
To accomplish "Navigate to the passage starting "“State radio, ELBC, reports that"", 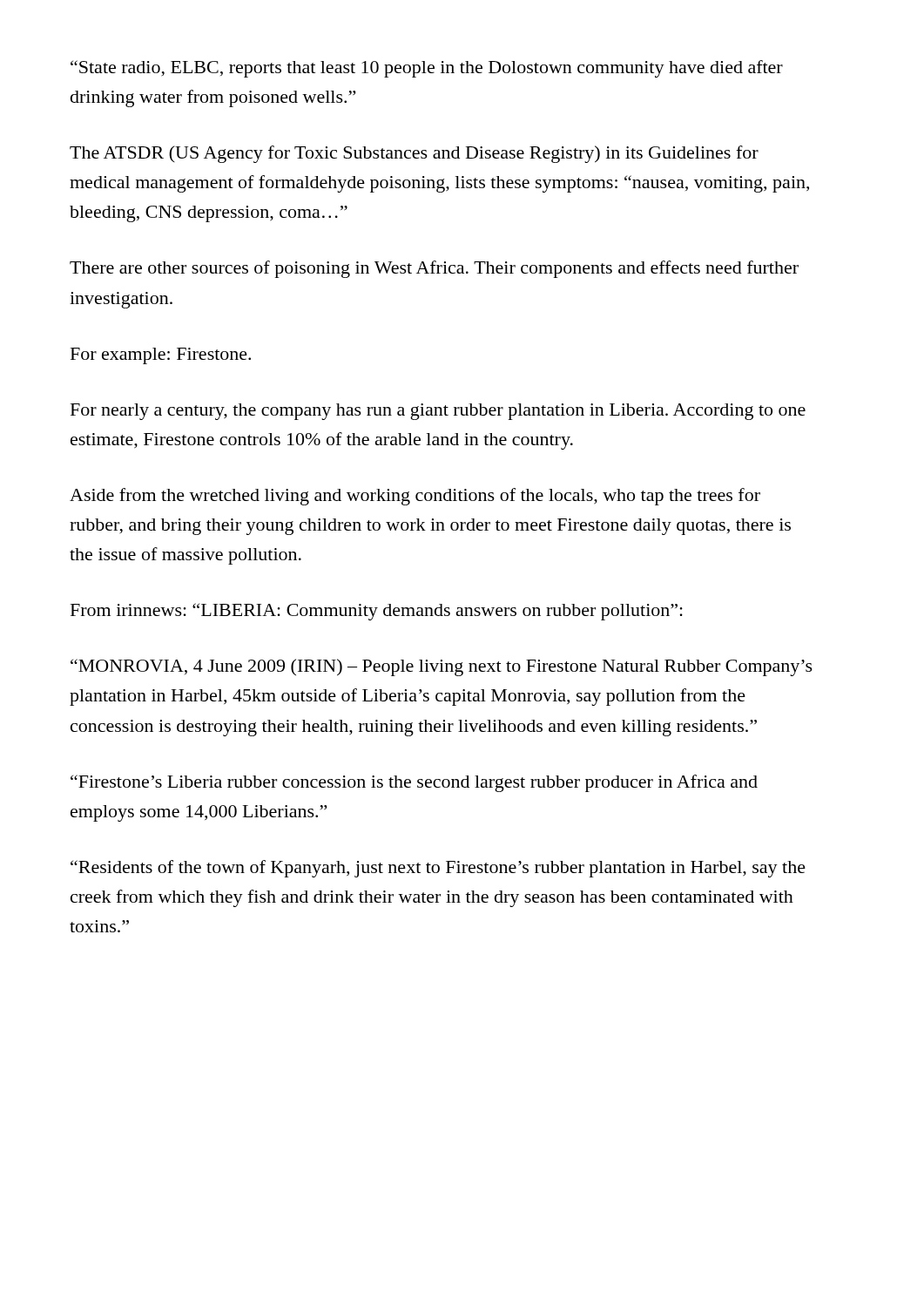I will point(426,82).
